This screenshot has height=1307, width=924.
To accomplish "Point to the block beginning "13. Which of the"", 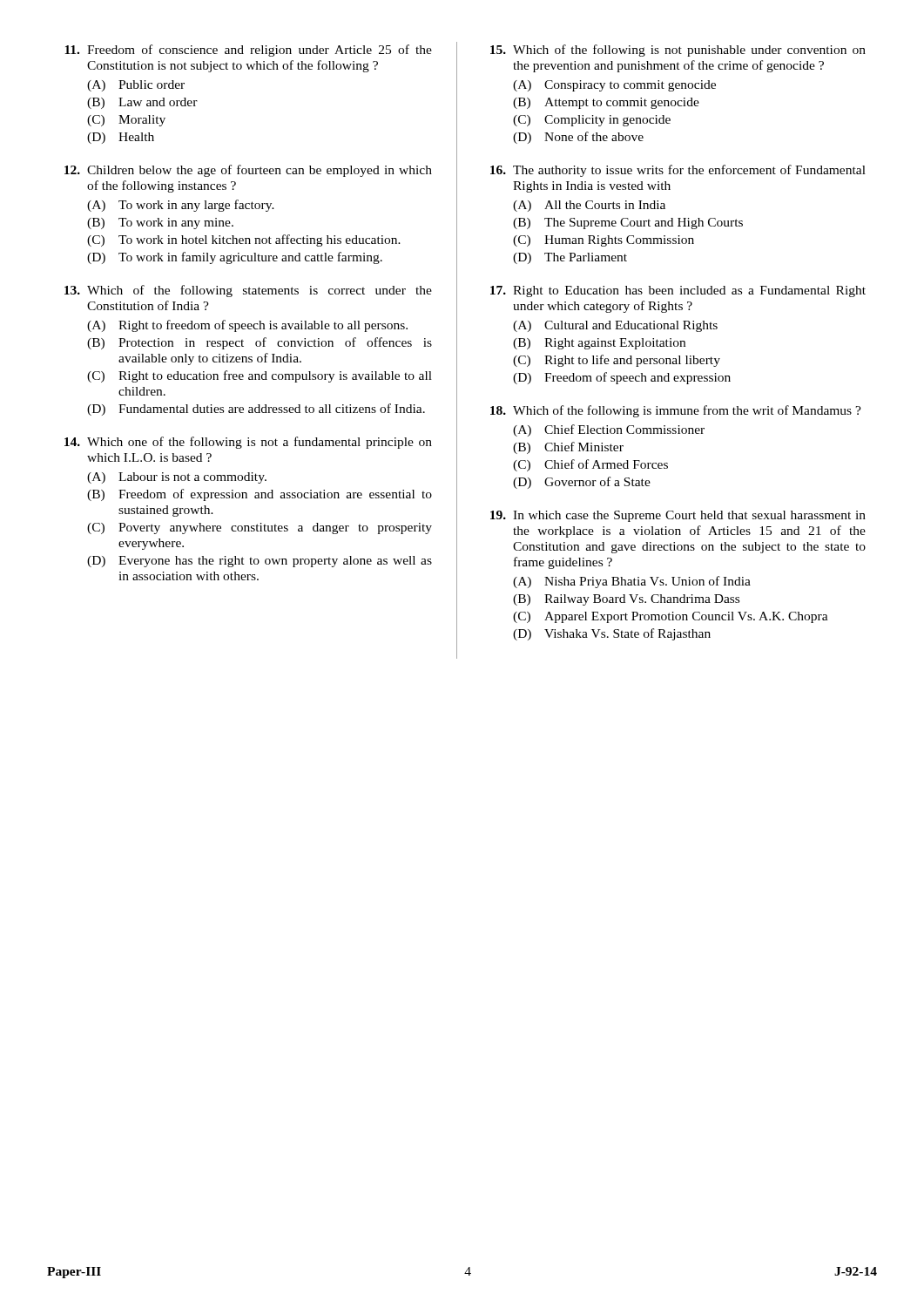I will click(240, 350).
